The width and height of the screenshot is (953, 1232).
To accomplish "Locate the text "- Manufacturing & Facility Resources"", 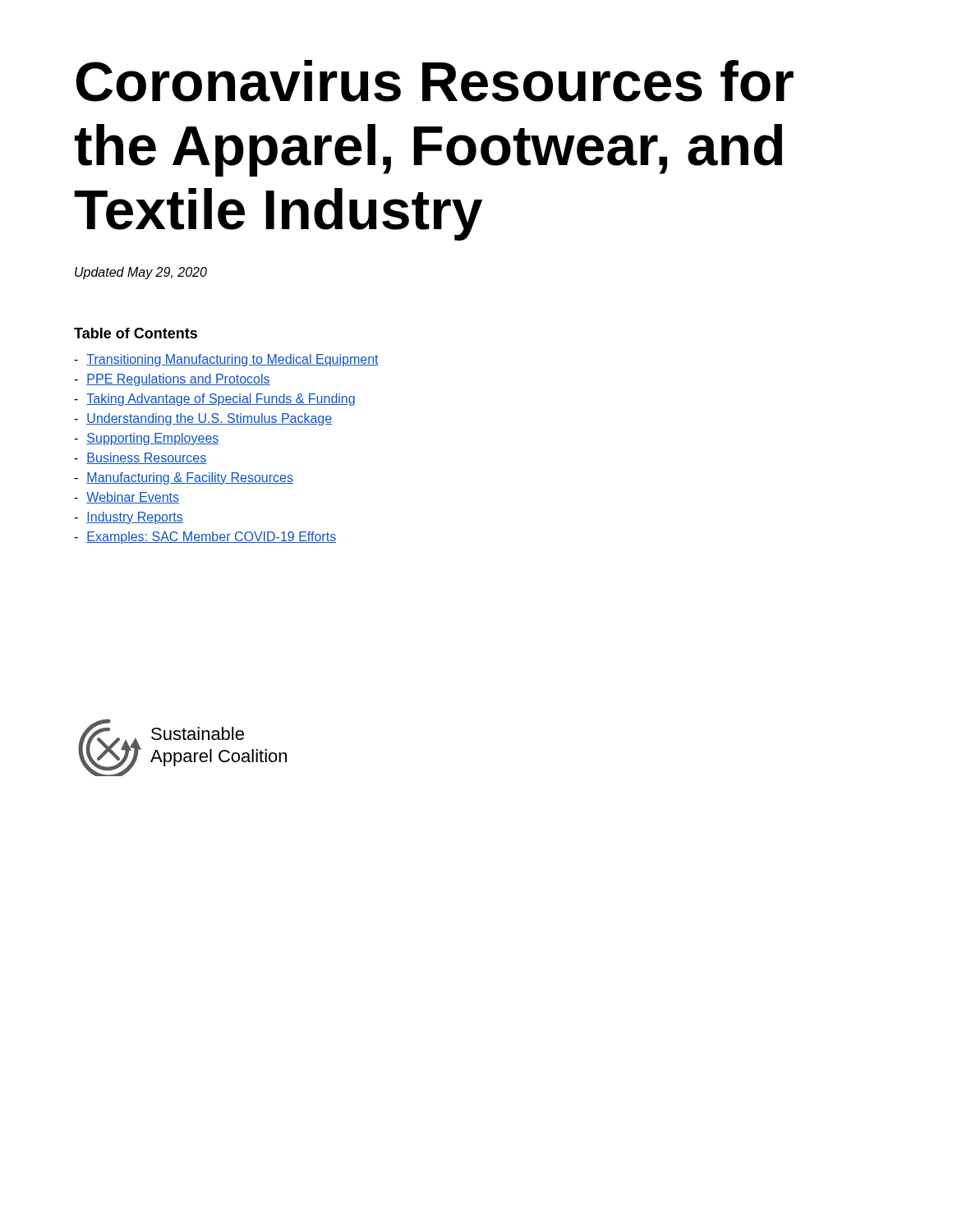I will (x=184, y=478).
